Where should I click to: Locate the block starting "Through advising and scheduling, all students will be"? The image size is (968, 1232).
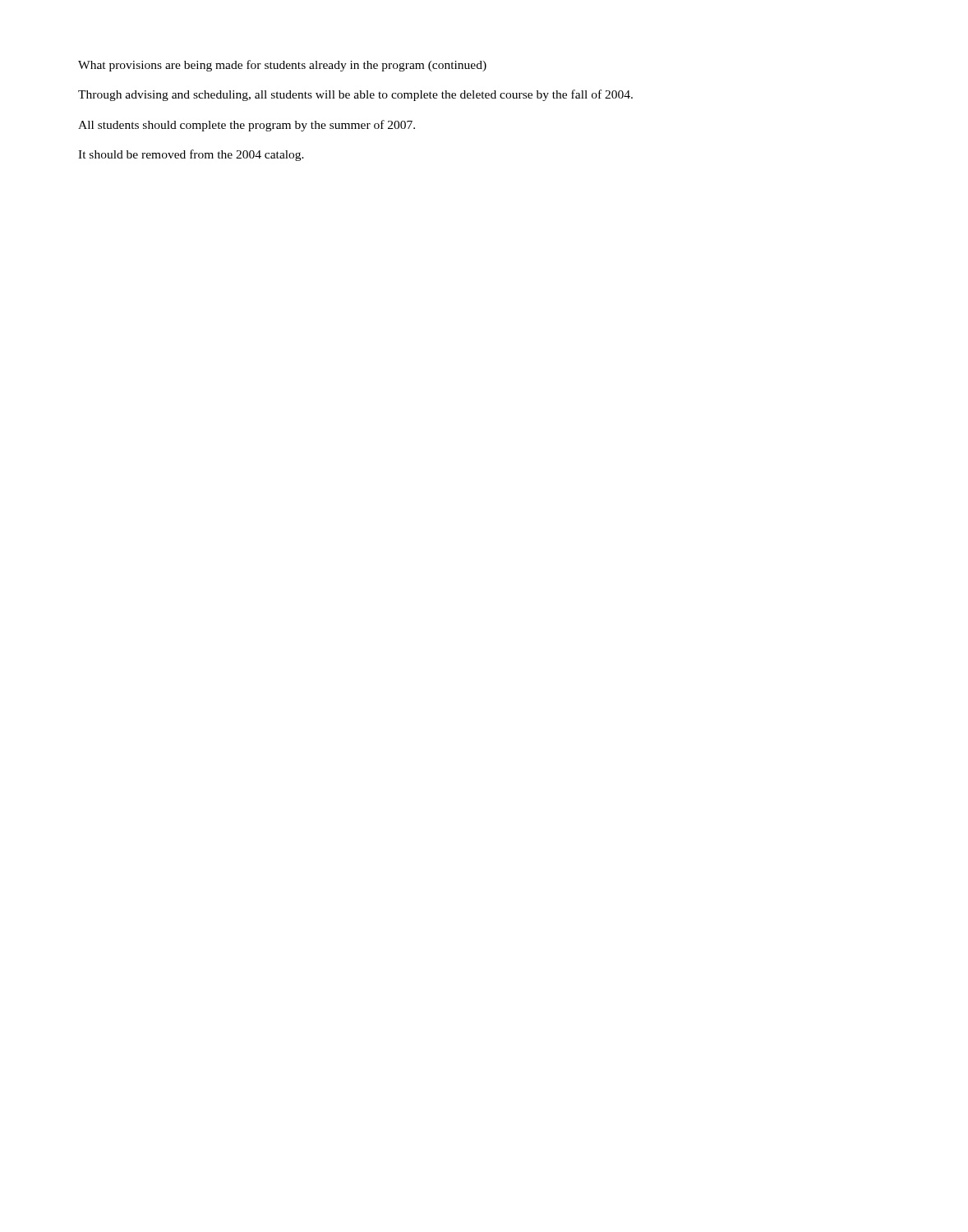pyautogui.click(x=356, y=94)
